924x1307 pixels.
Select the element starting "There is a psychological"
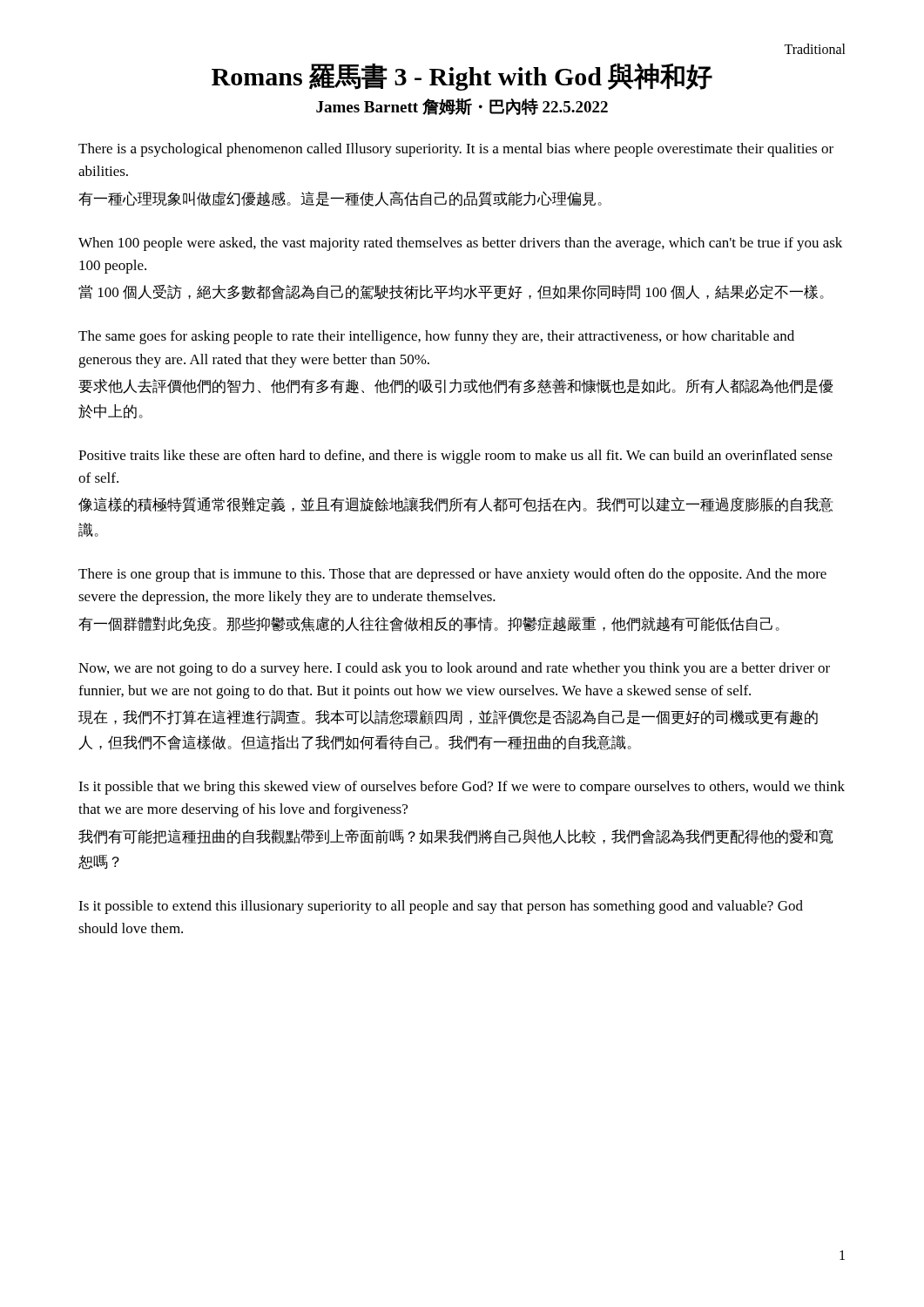[x=456, y=150]
